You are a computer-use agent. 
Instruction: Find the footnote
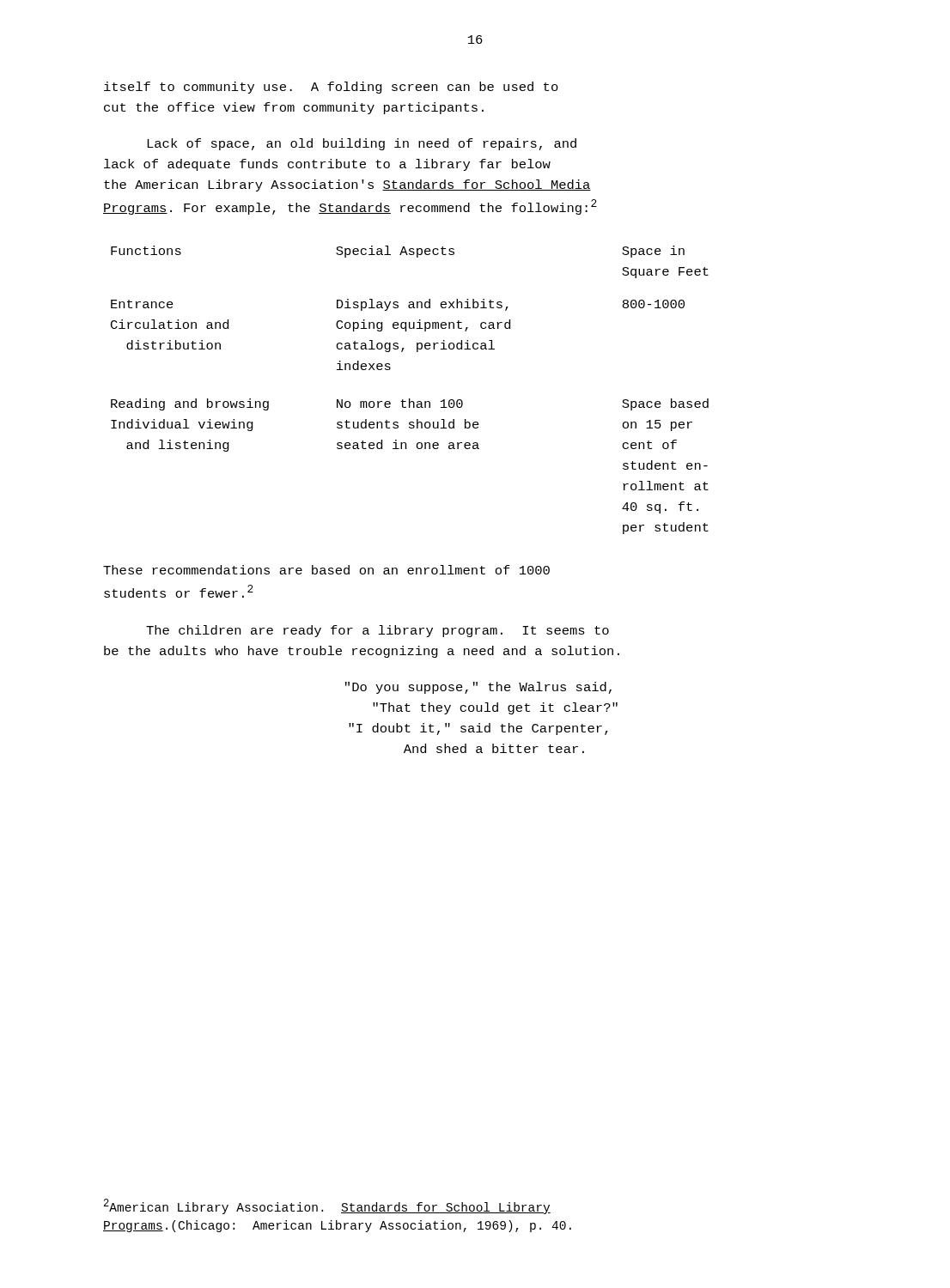coord(339,1215)
